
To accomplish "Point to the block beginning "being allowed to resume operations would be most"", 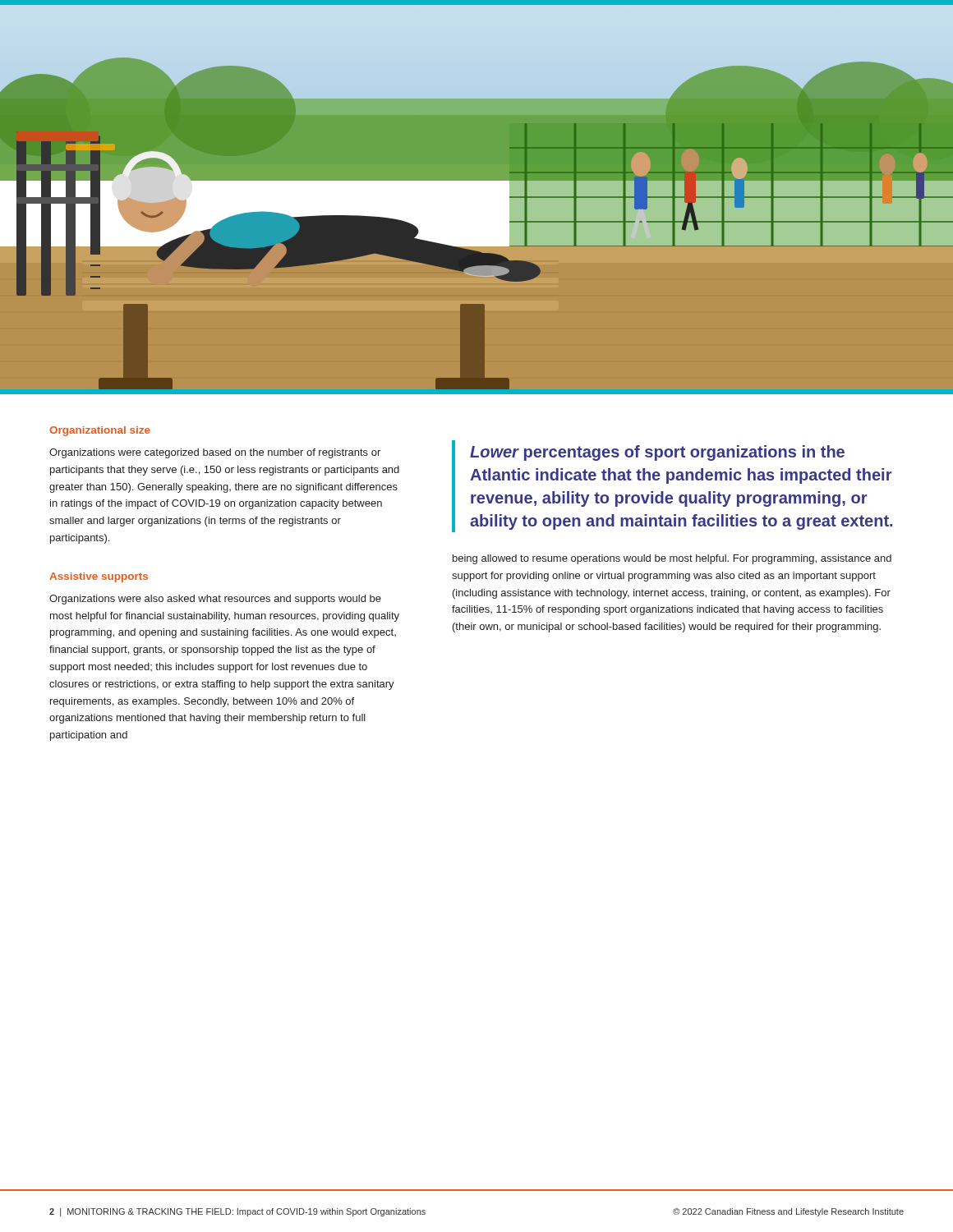I will pos(672,592).
